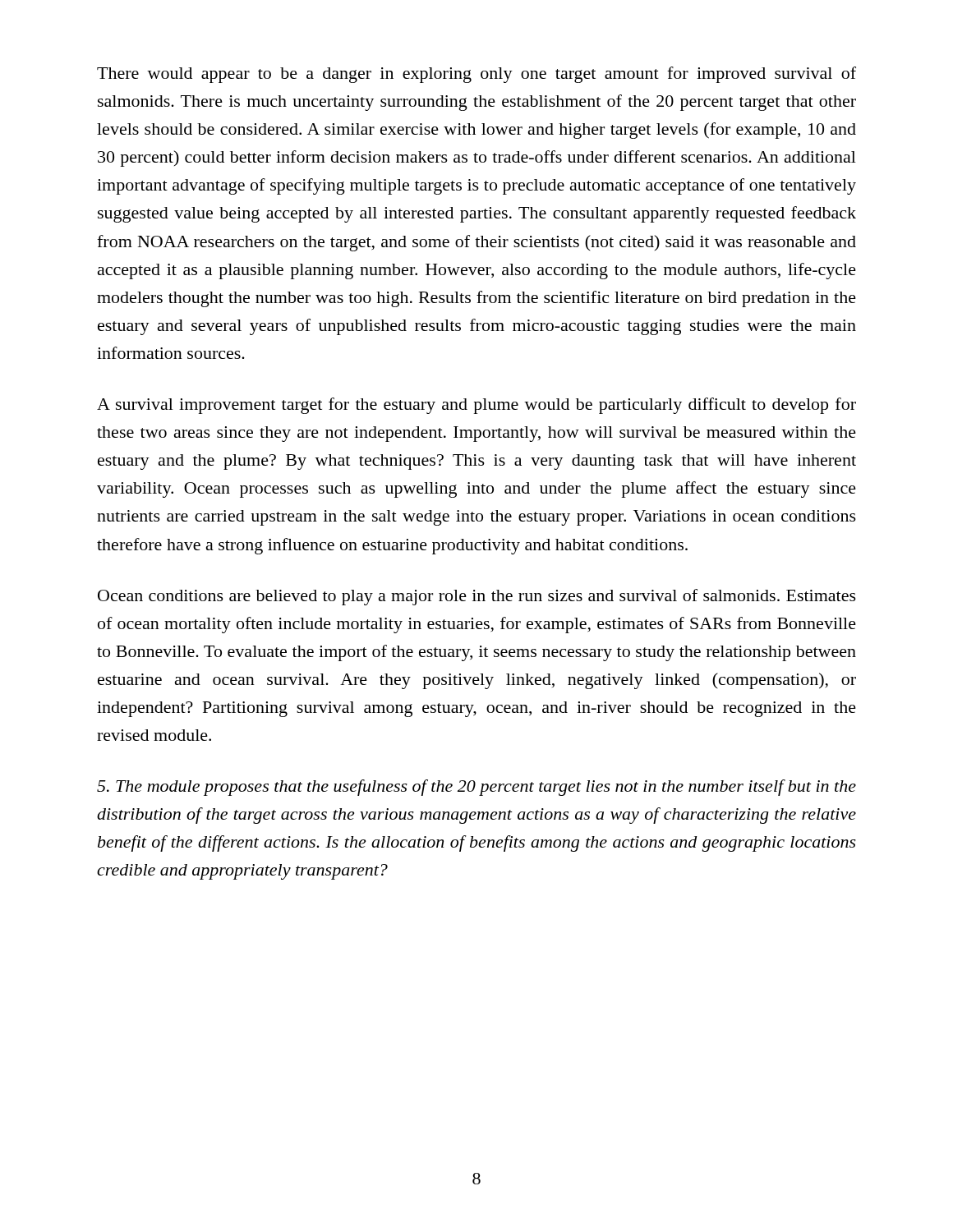Select the text block with the text "A survival improvement target for the estuary"

[476, 474]
